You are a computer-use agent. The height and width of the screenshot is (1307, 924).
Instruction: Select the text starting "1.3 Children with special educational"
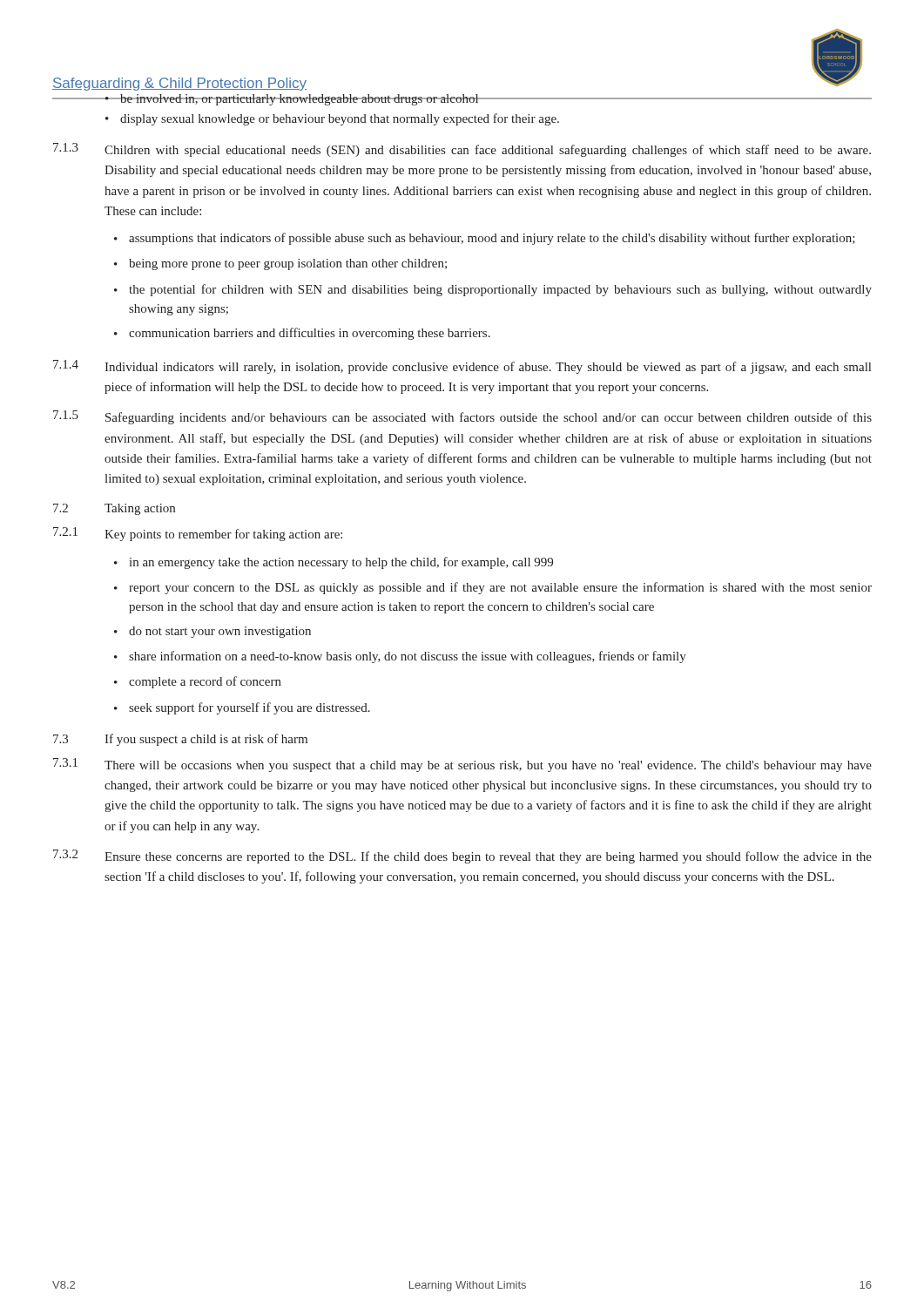(x=462, y=244)
